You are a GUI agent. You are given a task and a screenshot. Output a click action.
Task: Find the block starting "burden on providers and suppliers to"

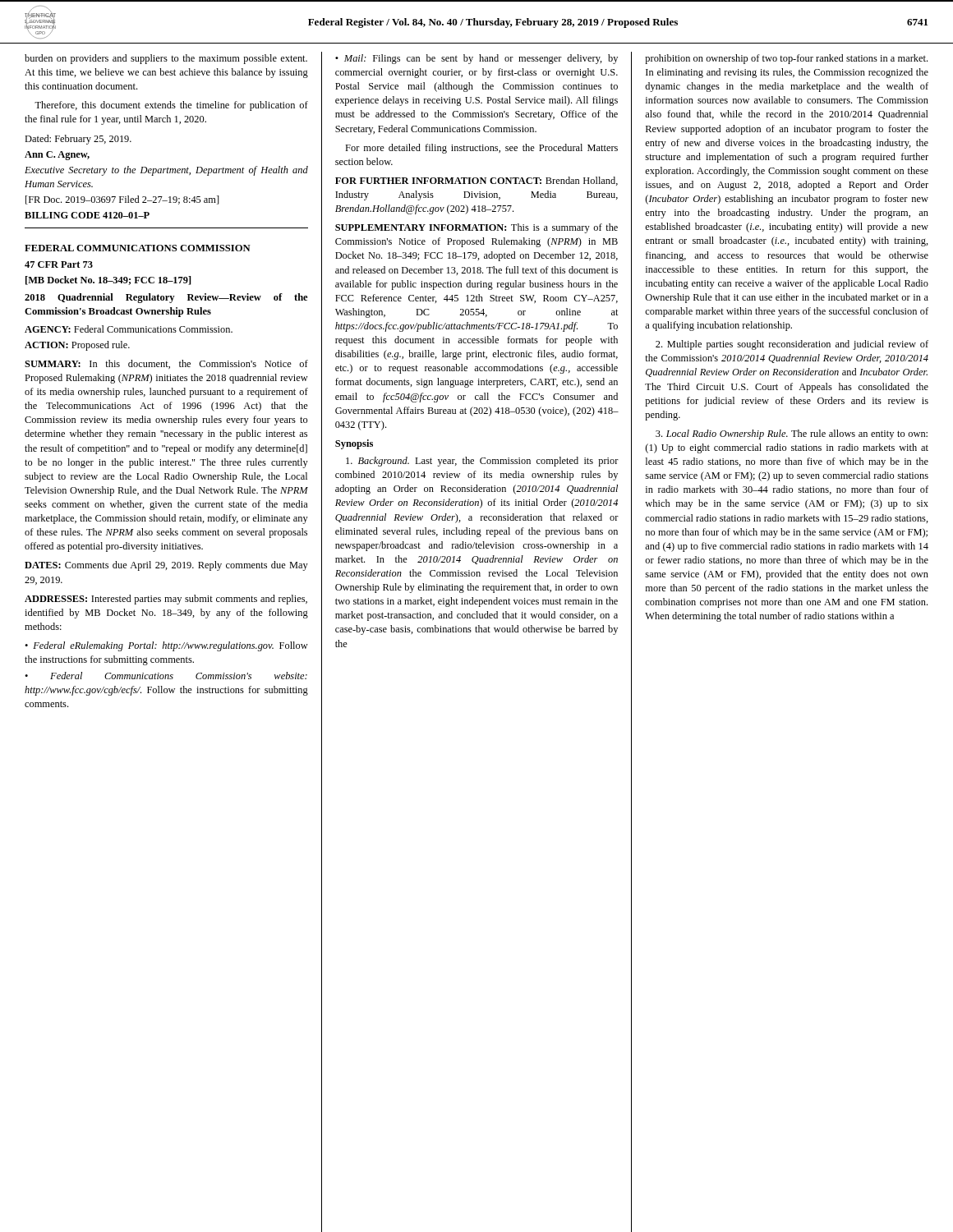click(166, 382)
